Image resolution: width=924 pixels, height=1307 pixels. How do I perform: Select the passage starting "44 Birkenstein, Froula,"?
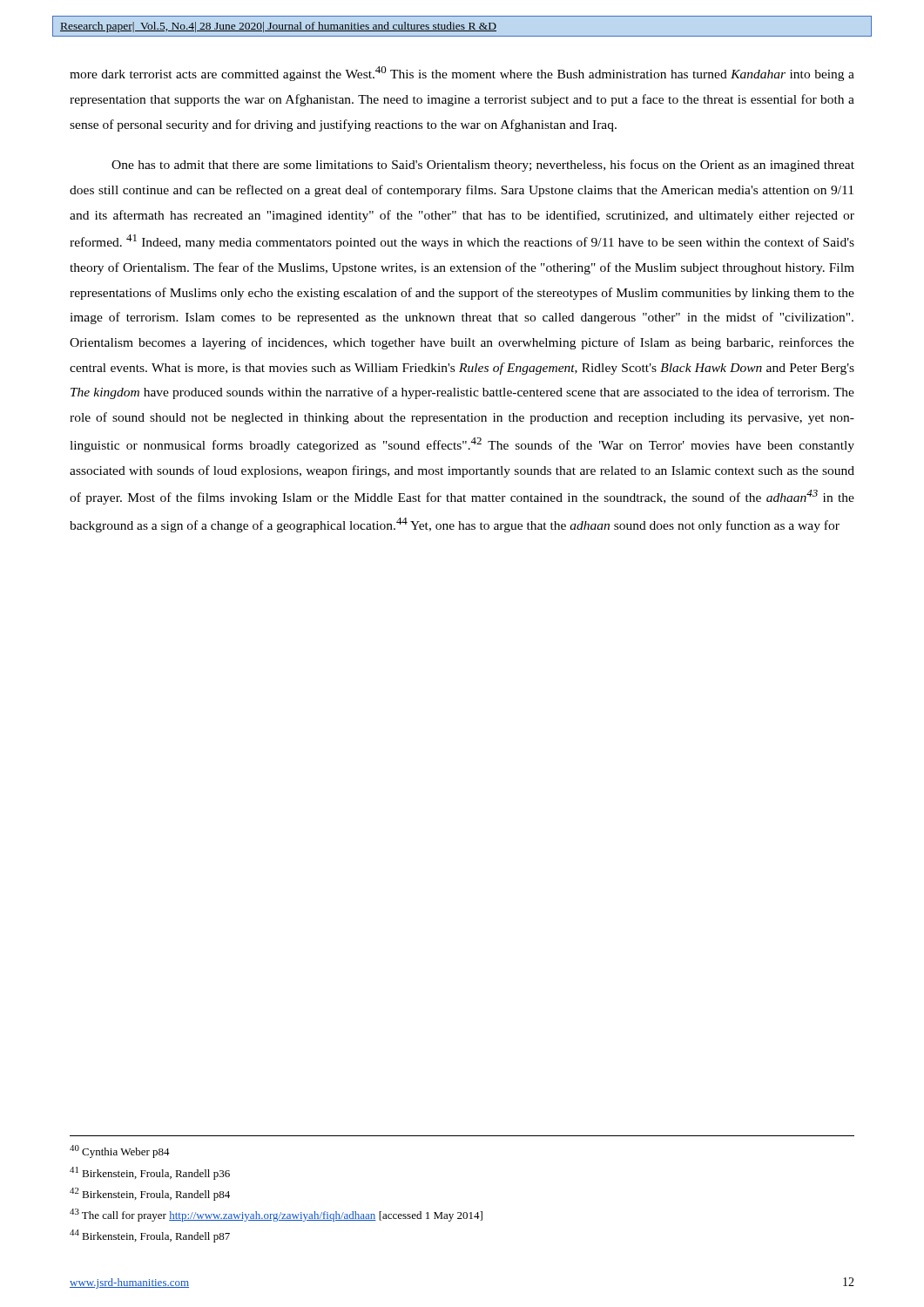[x=150, y=1235]
